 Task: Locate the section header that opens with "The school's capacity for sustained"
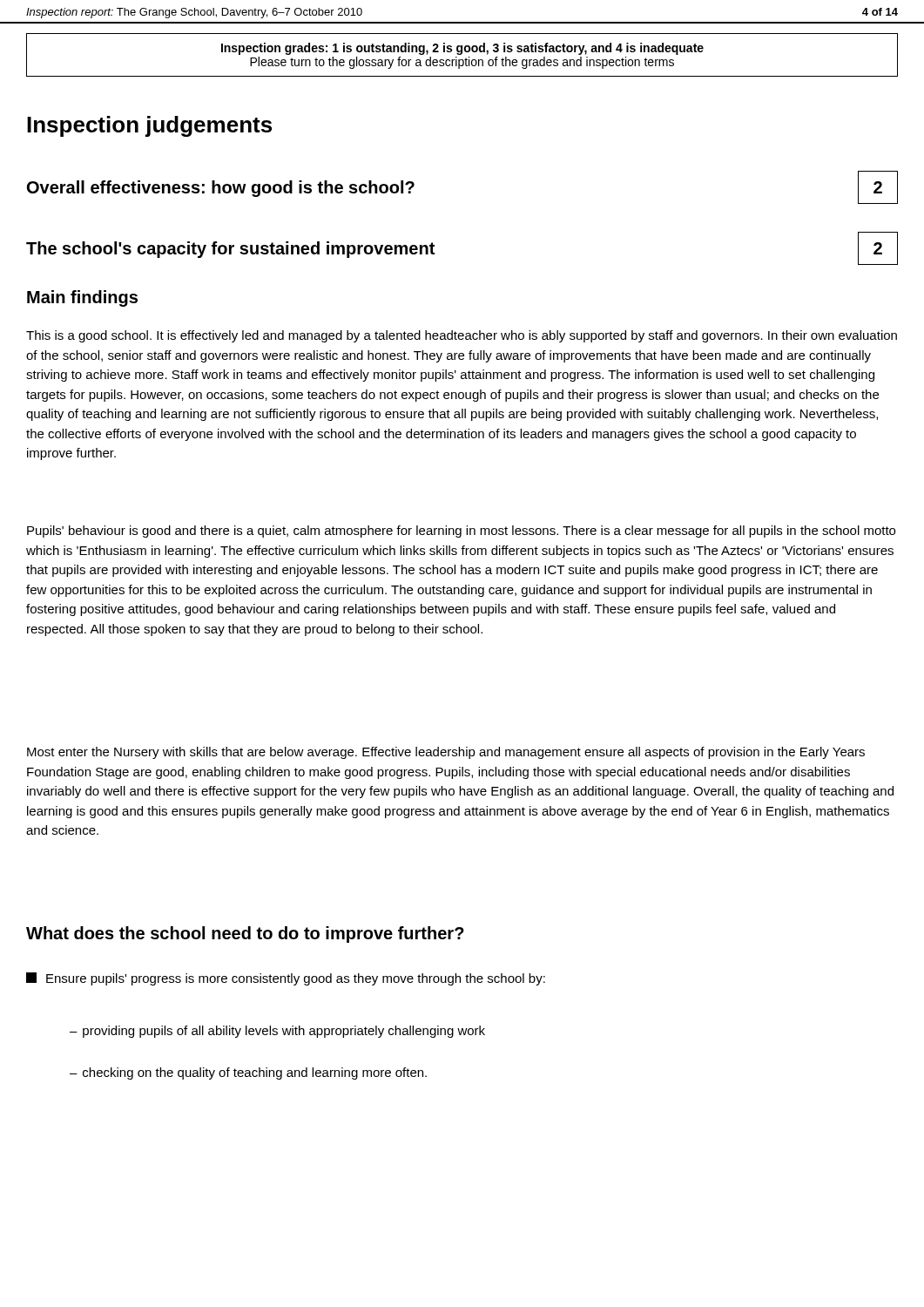point(230,248)
